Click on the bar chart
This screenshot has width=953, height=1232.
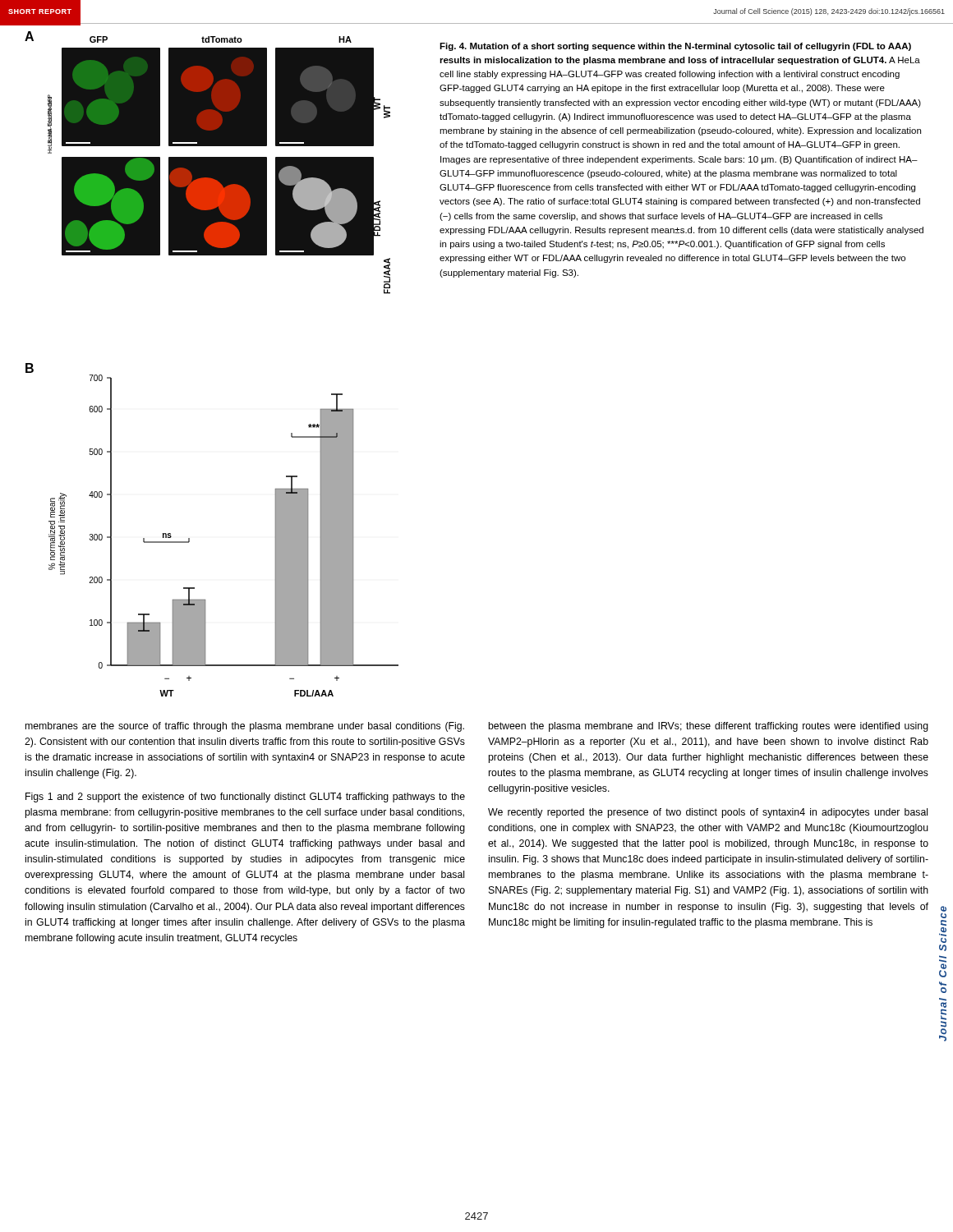(226, 530)
